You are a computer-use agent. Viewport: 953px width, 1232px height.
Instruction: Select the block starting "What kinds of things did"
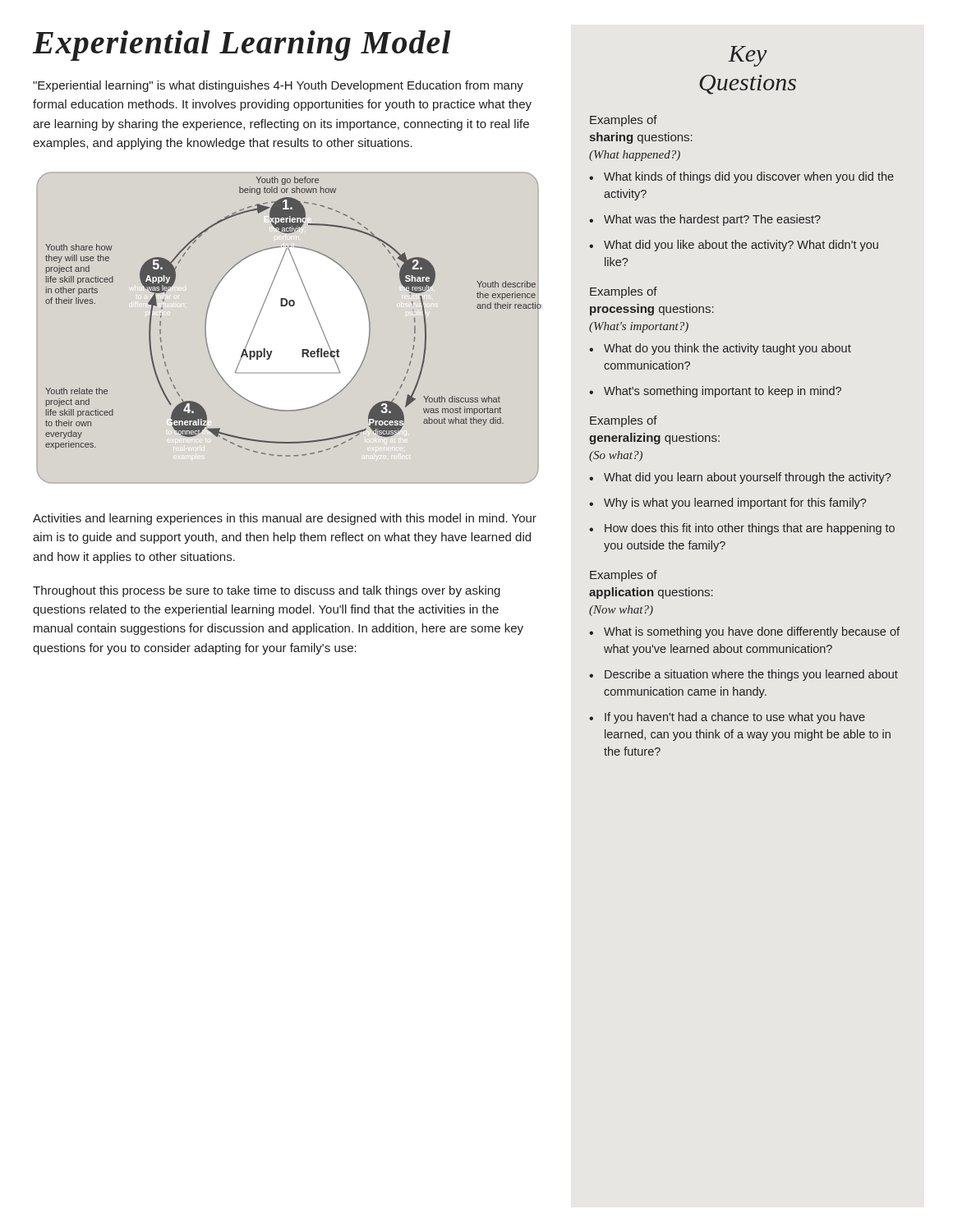pyautogui.click(x=749, y=185)
